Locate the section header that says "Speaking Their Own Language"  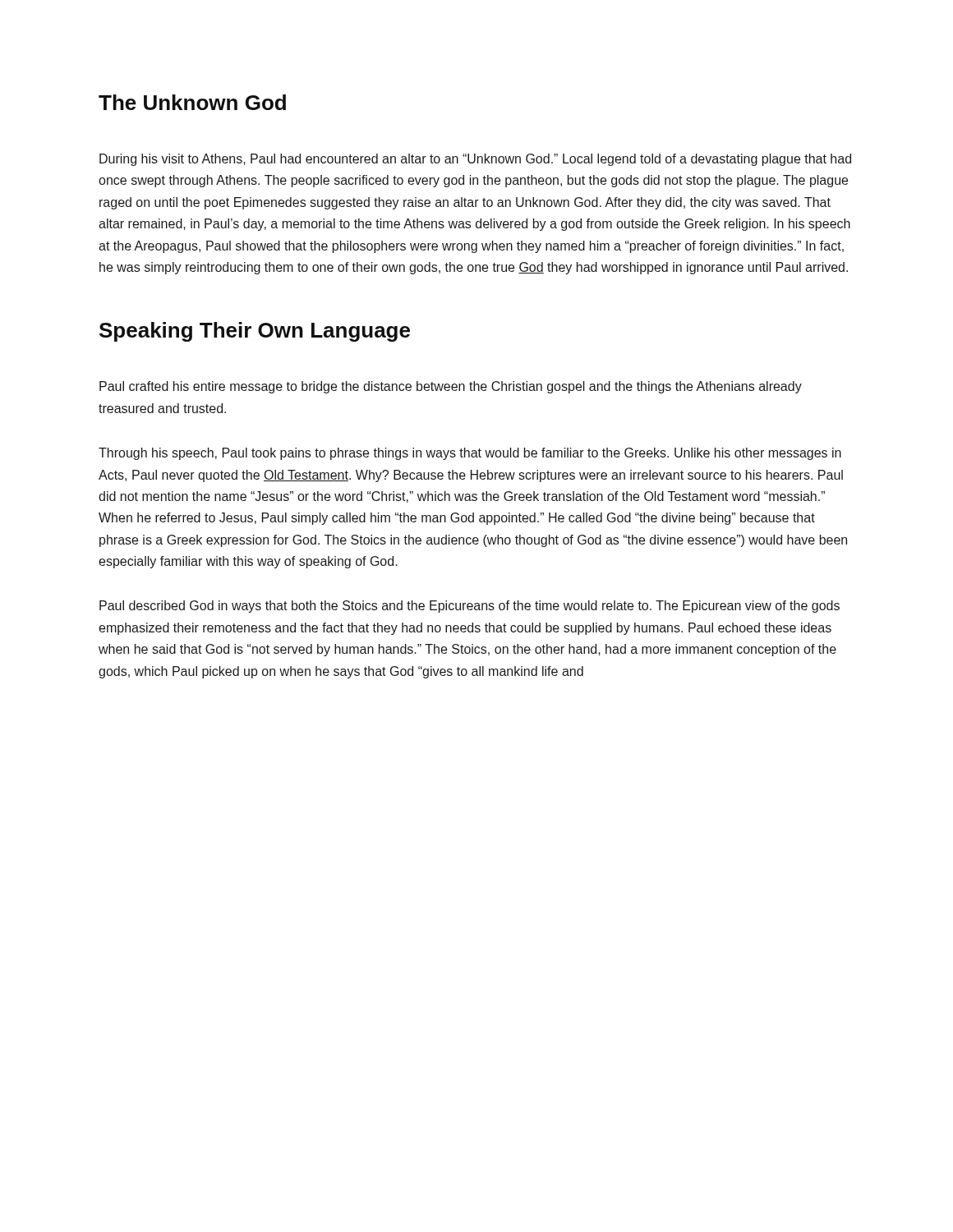[x=255, y=330]
